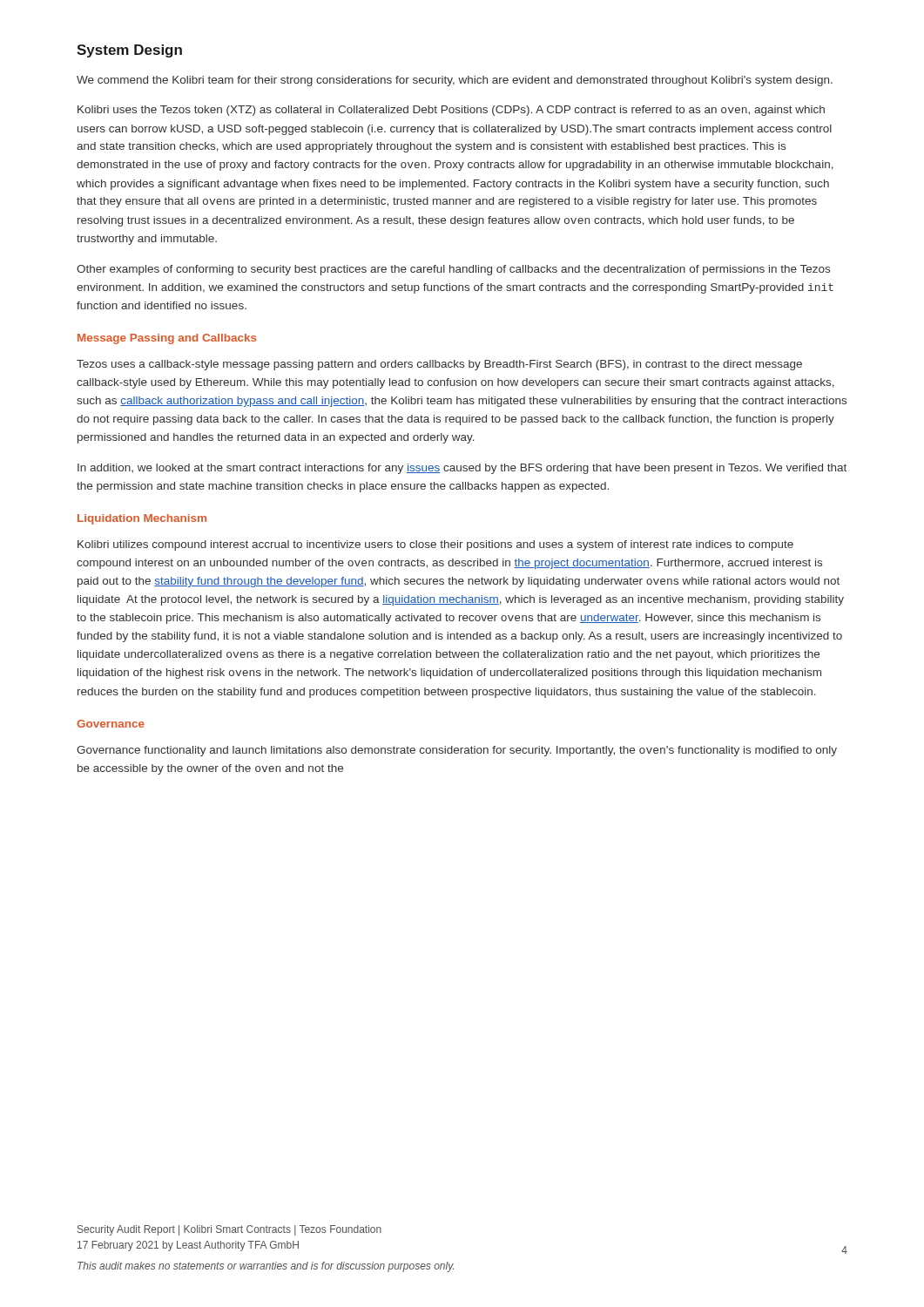This screenshot has width=924, height=1307.
Task: Point to the element starting "In addition, we looked at the smart contract"
Action: click(462, 477)
